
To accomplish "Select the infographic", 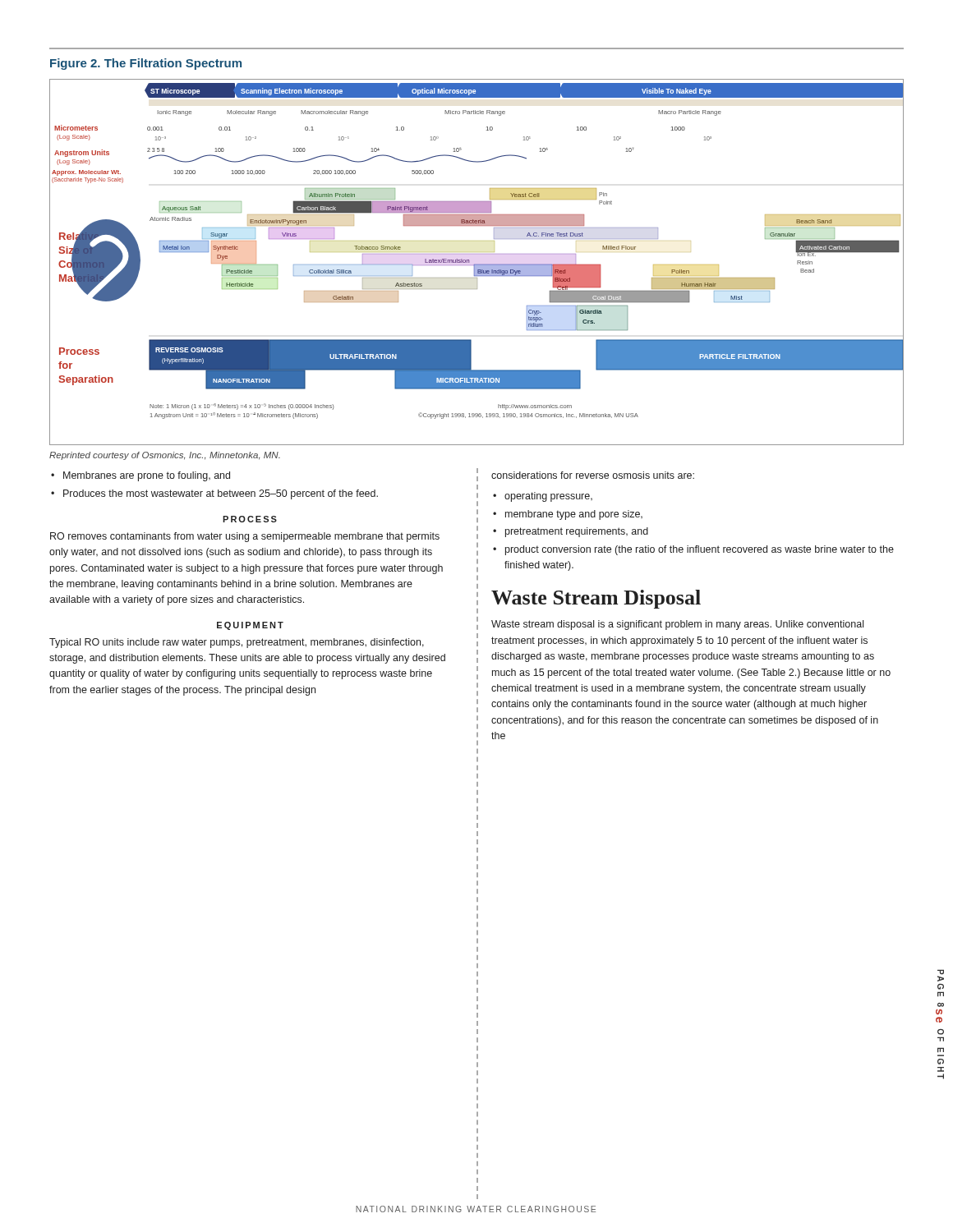I will point(476,262).
